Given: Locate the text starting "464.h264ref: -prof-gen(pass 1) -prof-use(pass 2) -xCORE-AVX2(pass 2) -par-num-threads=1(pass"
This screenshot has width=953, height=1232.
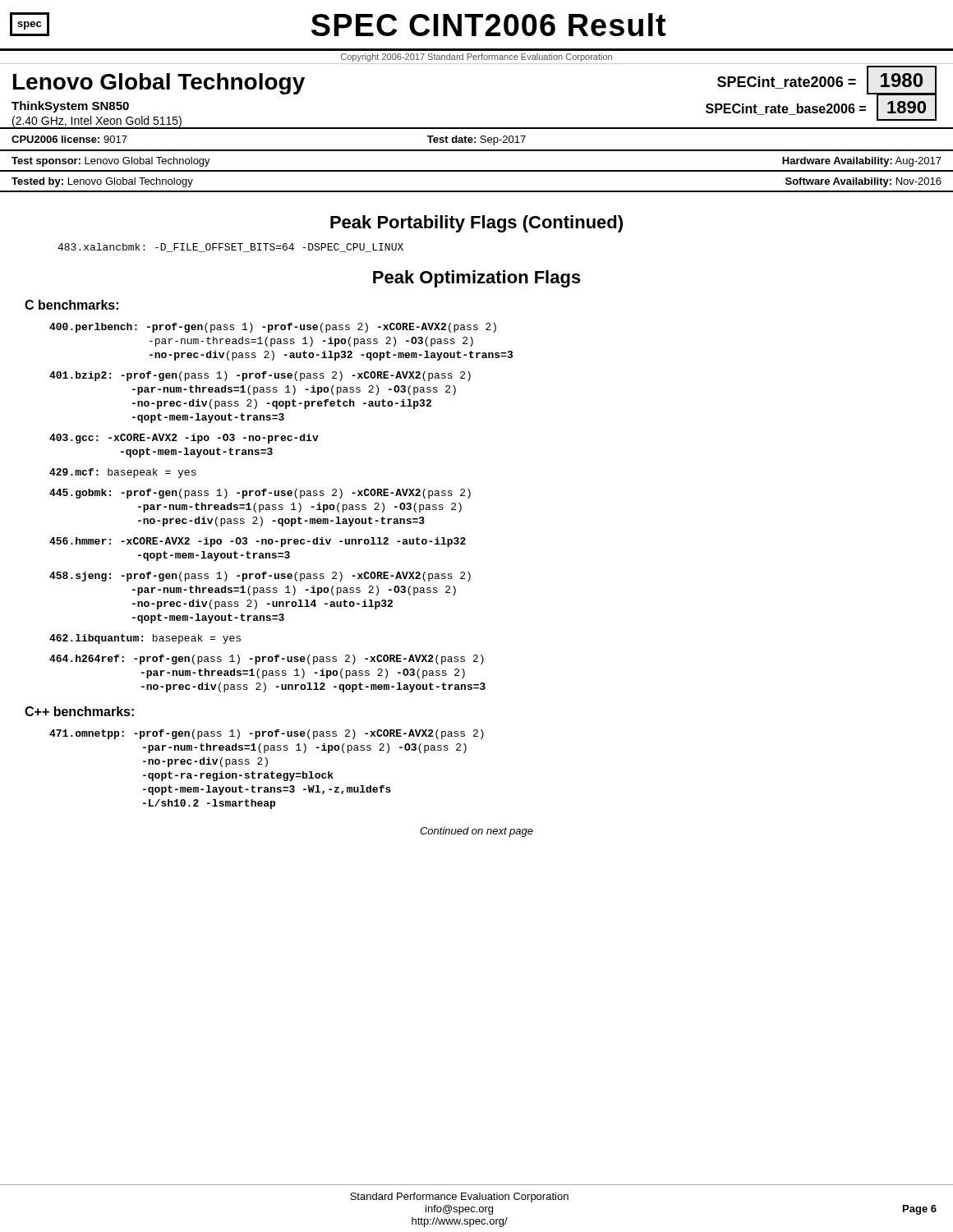Looking at the screenshot, I should click(x=268, y=673).
